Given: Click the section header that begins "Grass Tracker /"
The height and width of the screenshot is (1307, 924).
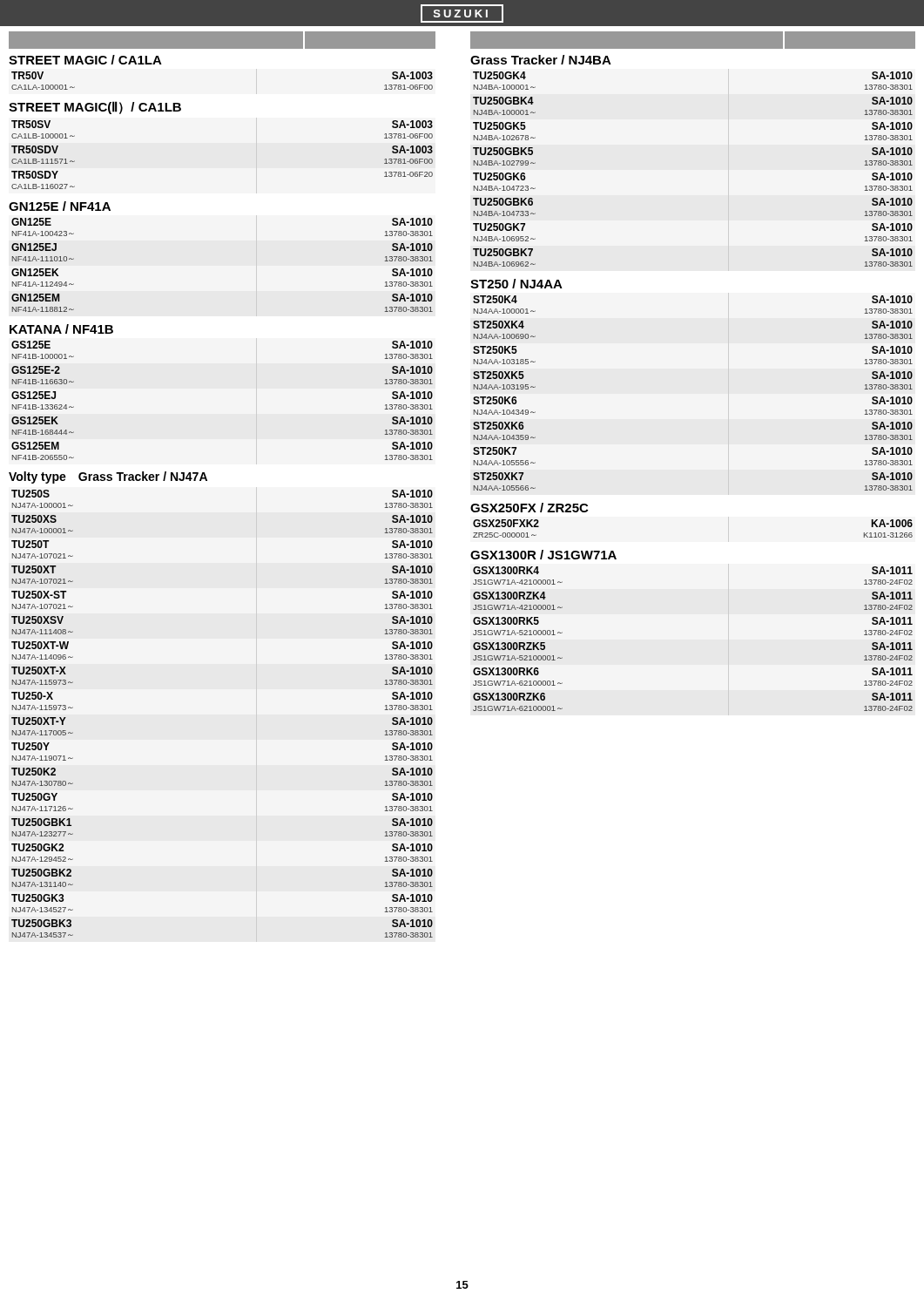Looking at the screenshot, I should (x=541, y=60).
